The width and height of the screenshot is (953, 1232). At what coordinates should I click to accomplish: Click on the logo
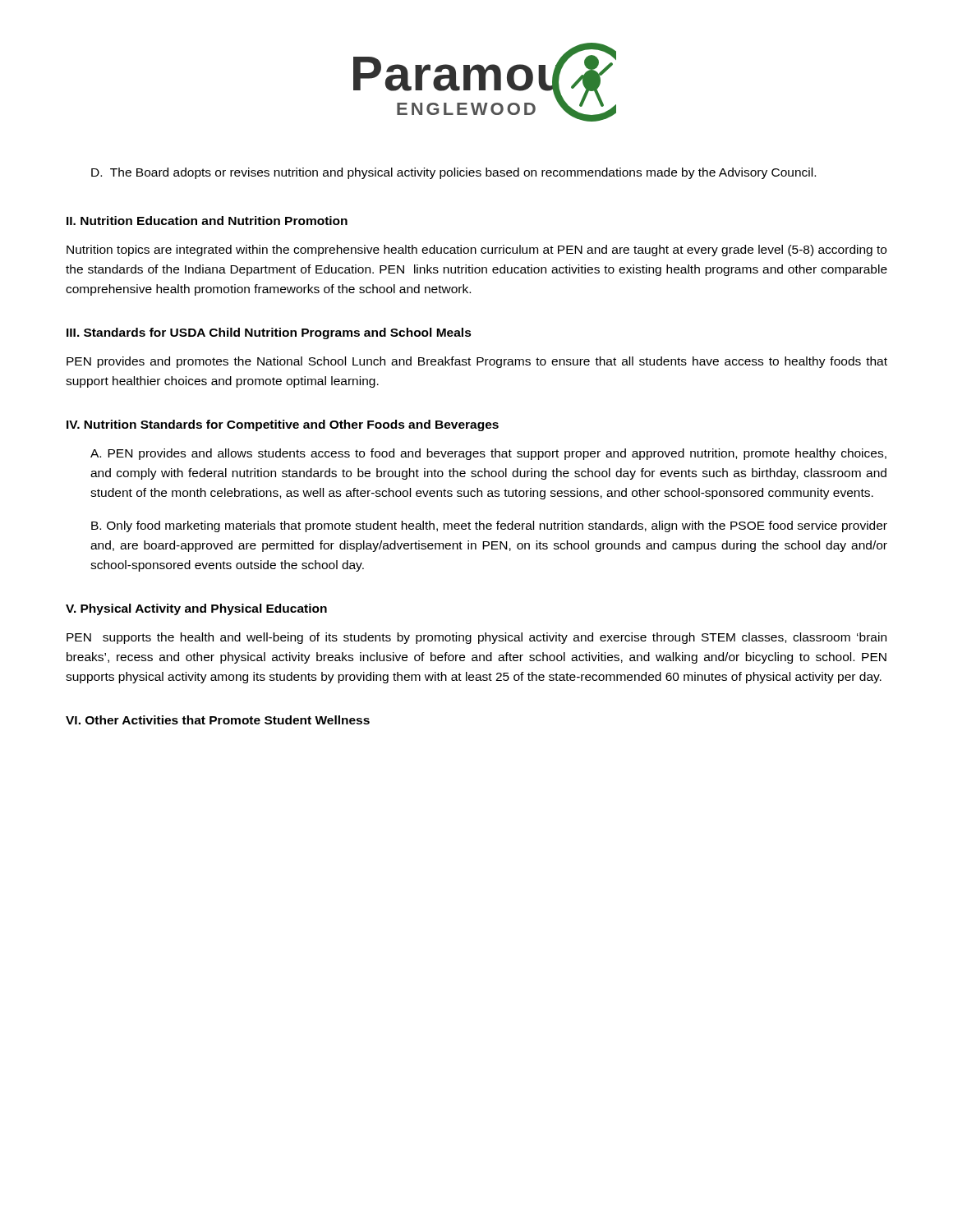476,77
